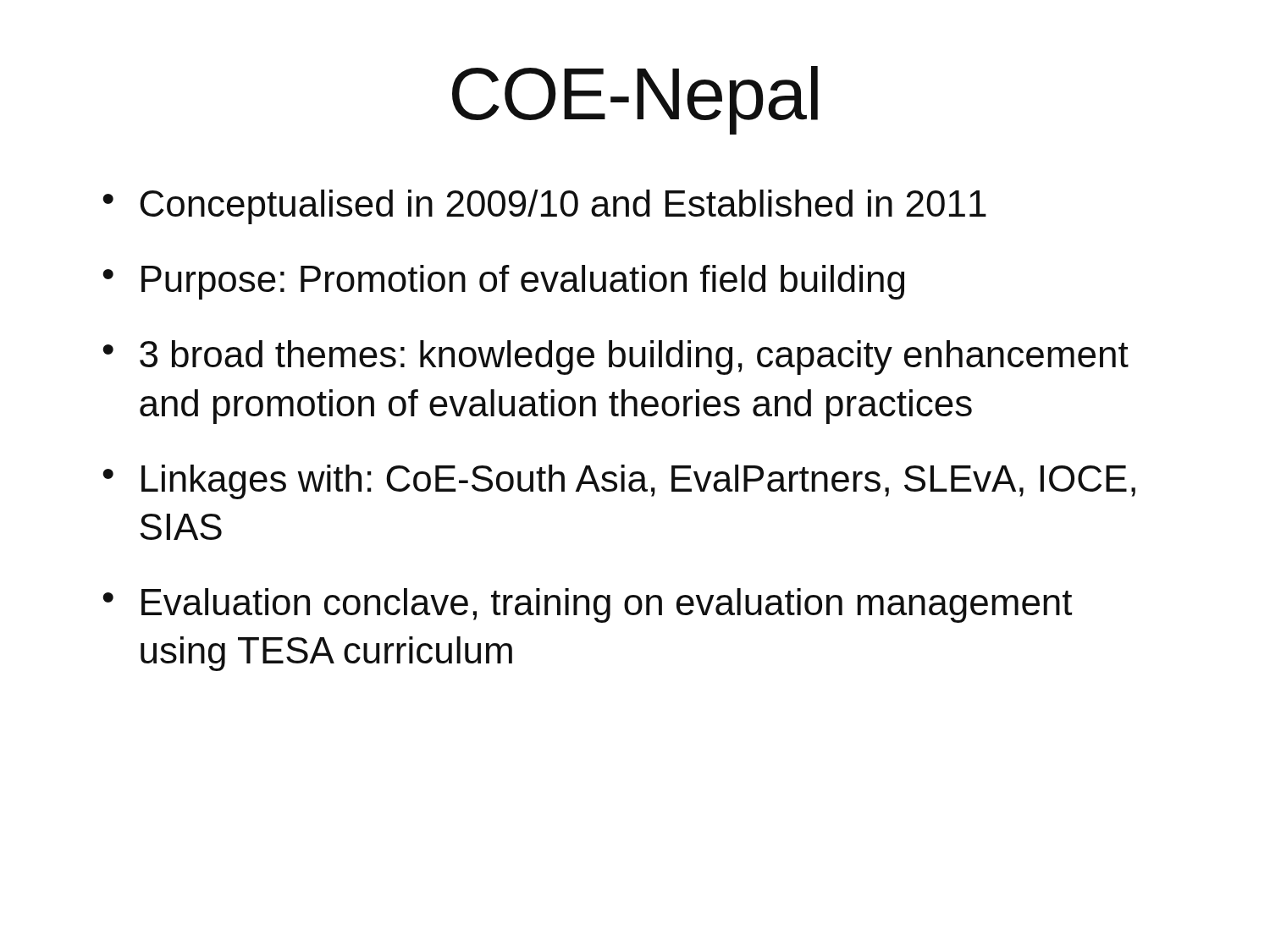Where does it say "• Purpose: Promotion of evaluation field building"?
Image resolution: width=1270 pixels, height=952 pixels.
tap(504, 279)
